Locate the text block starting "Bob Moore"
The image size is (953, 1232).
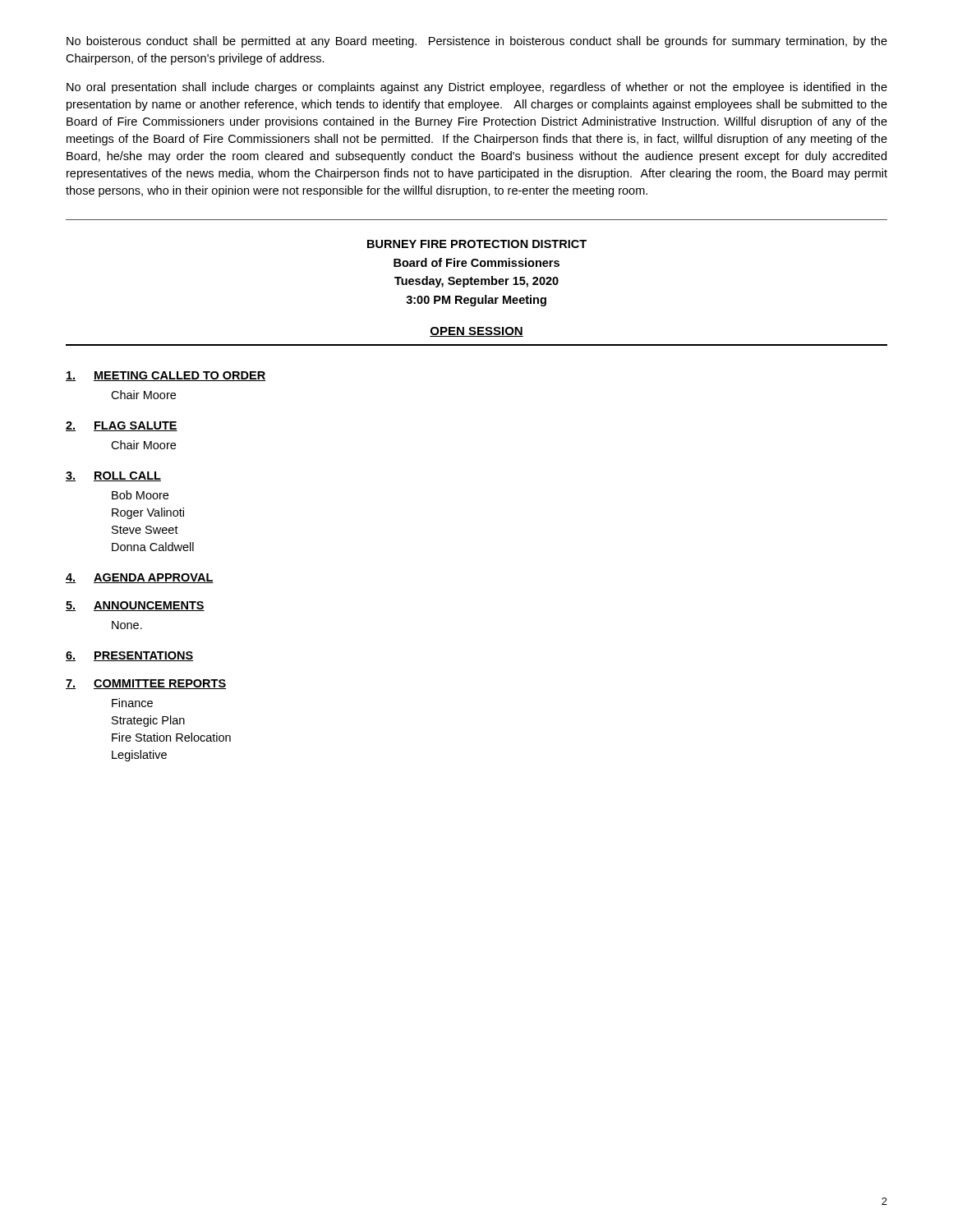point(140,495)
